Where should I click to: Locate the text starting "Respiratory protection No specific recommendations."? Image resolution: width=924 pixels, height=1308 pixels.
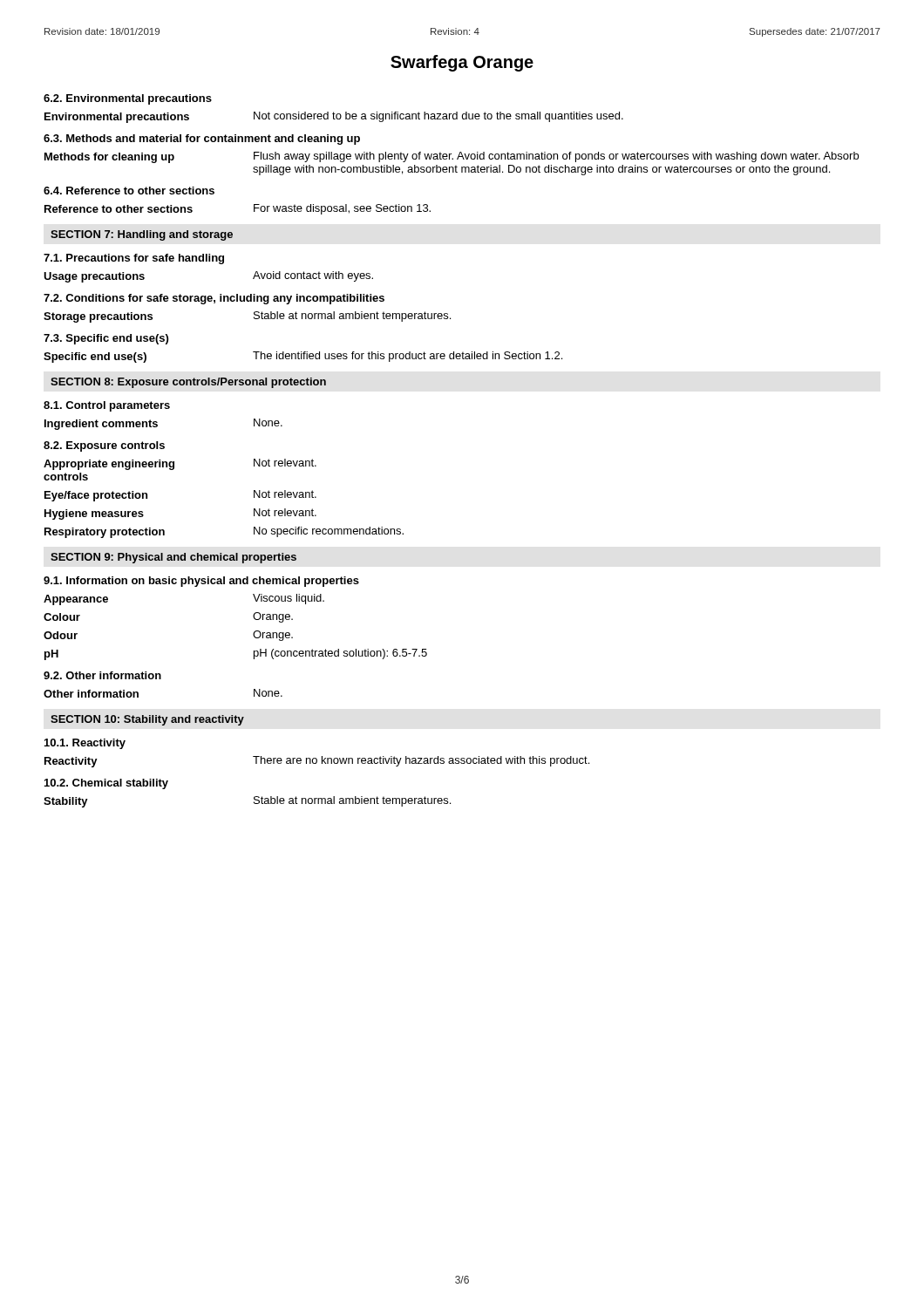click(x=102, y=532)
